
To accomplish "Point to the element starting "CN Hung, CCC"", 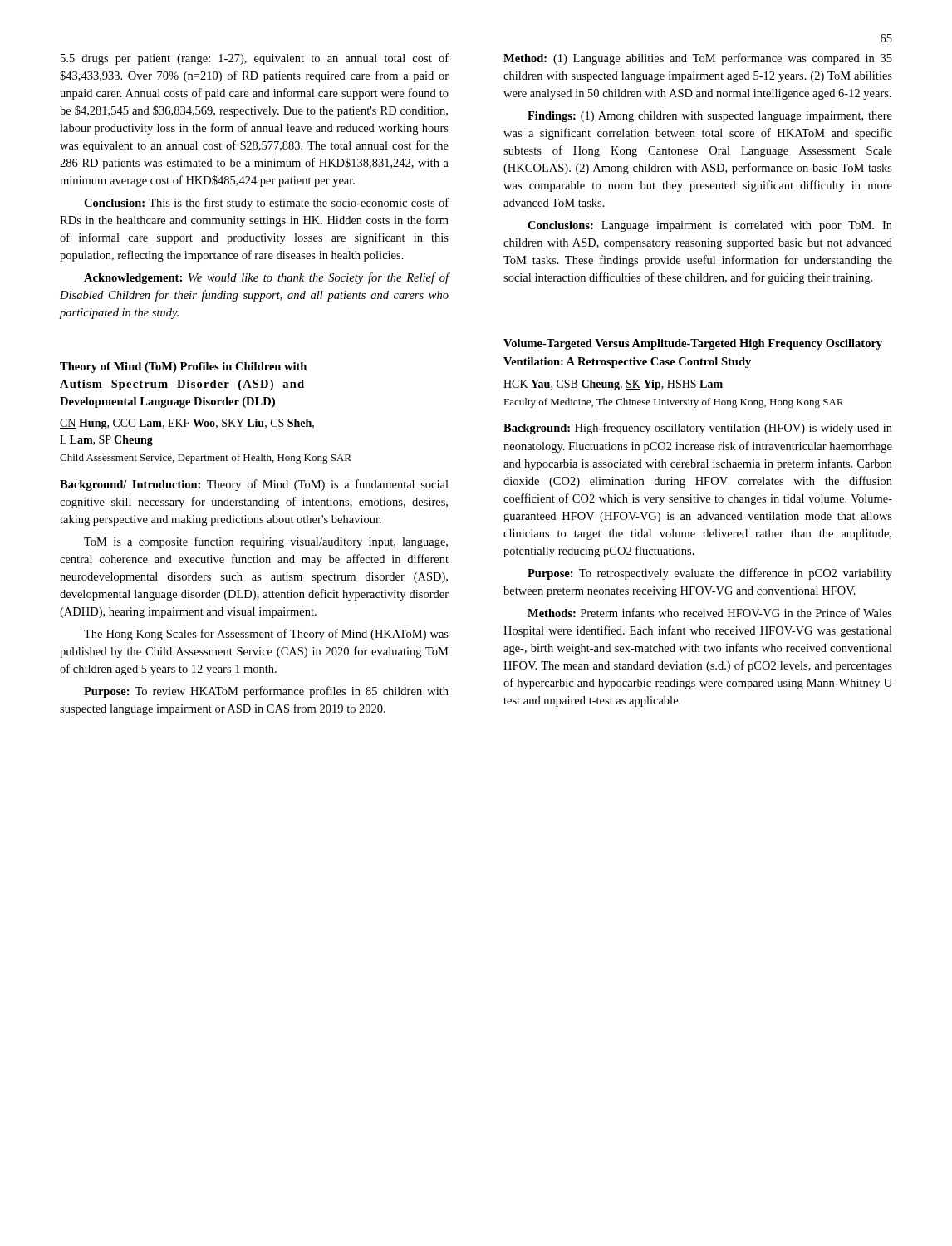I will (x=187, y=432).
